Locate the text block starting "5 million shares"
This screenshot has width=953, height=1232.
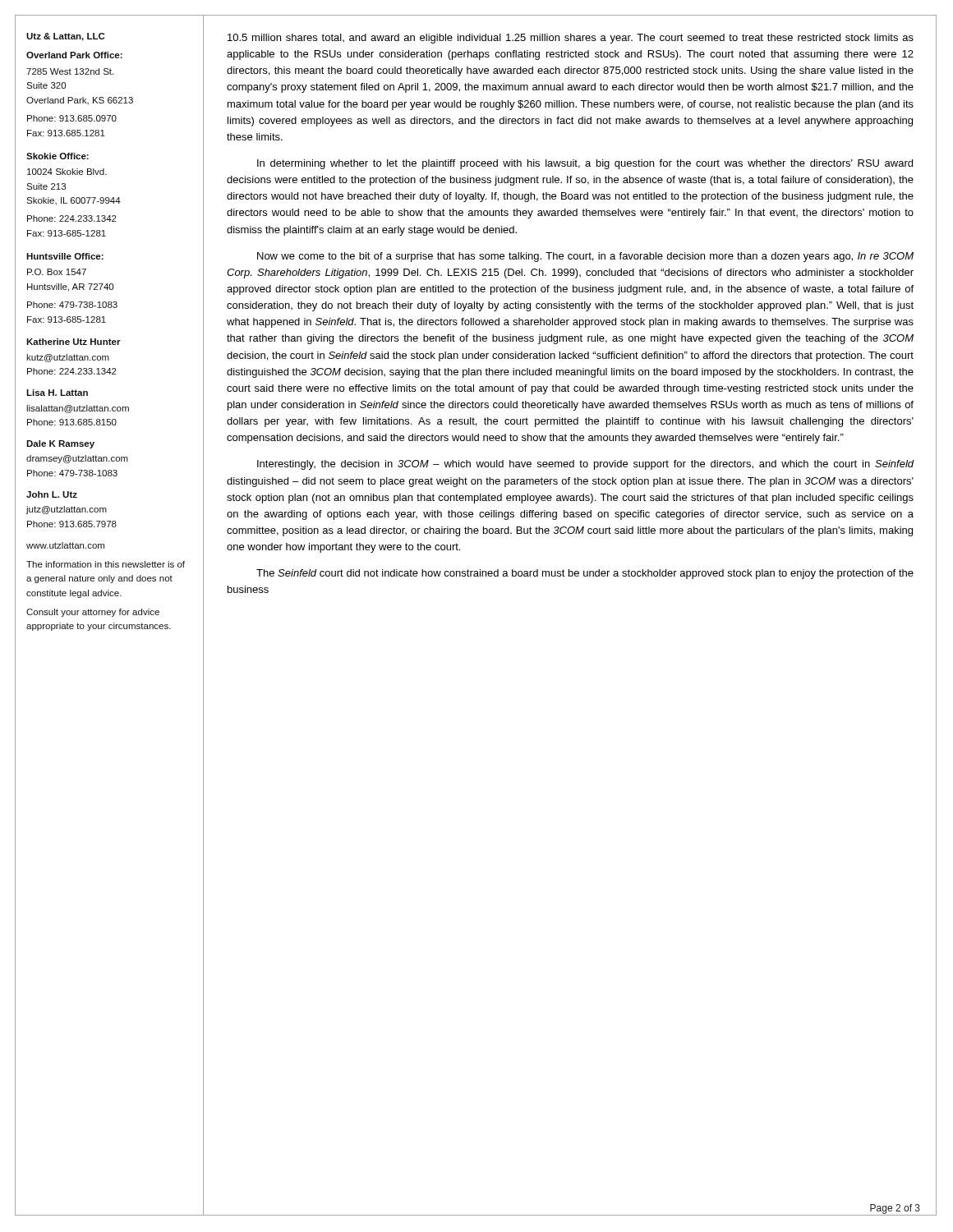click(570, 87)
